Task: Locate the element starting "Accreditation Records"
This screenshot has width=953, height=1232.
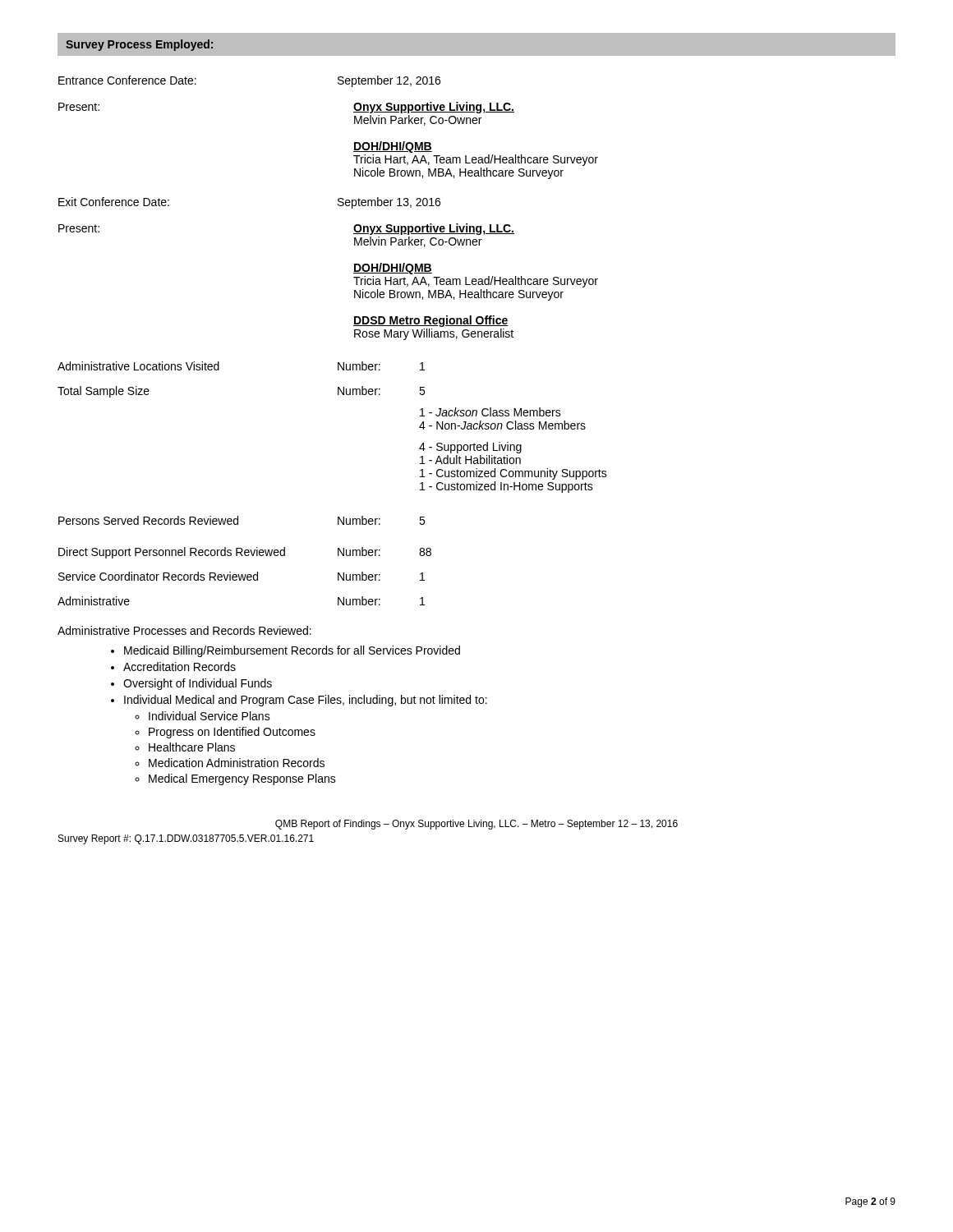Action: tap(179, 667)
